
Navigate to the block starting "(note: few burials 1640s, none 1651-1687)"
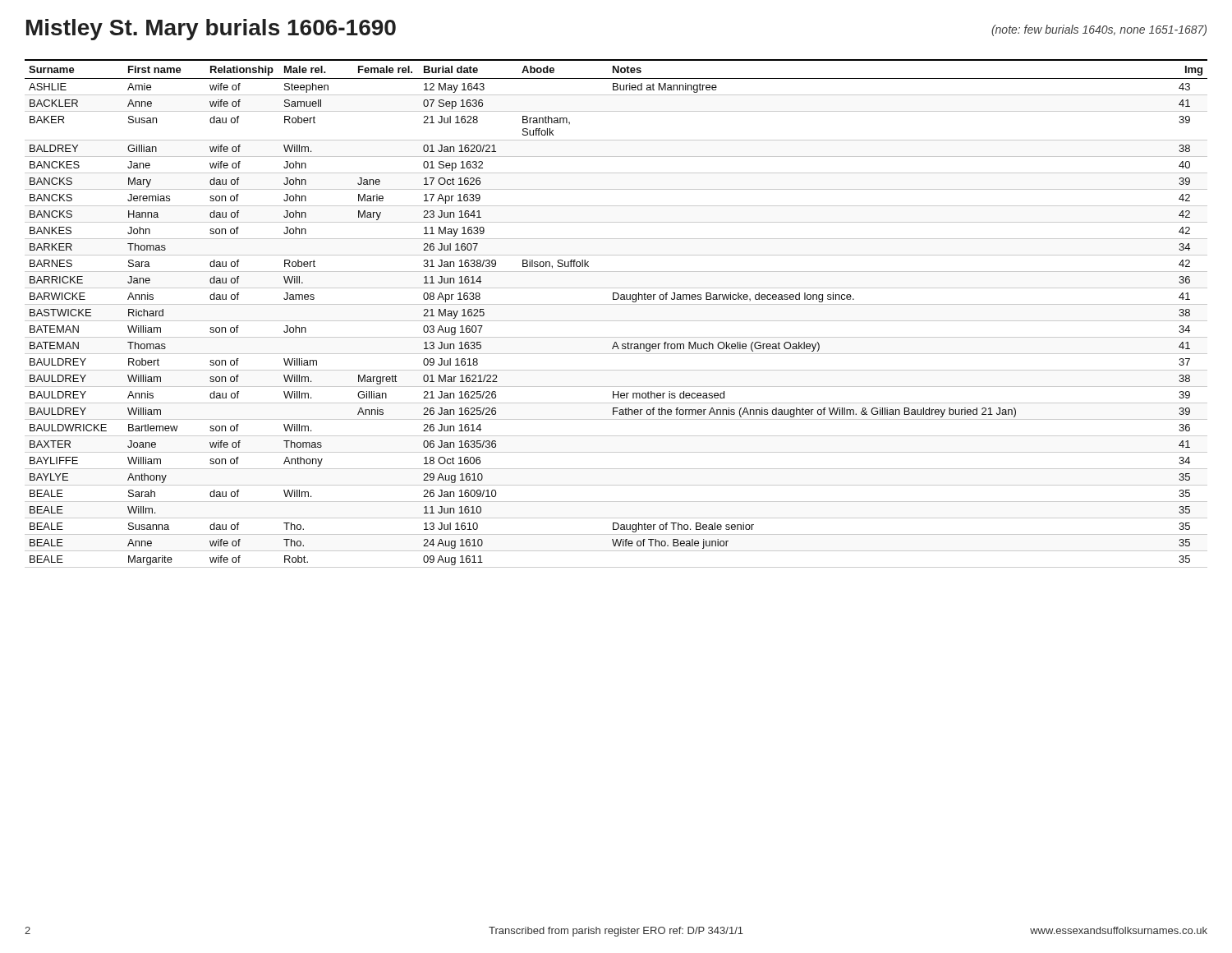pos(1099,30)
